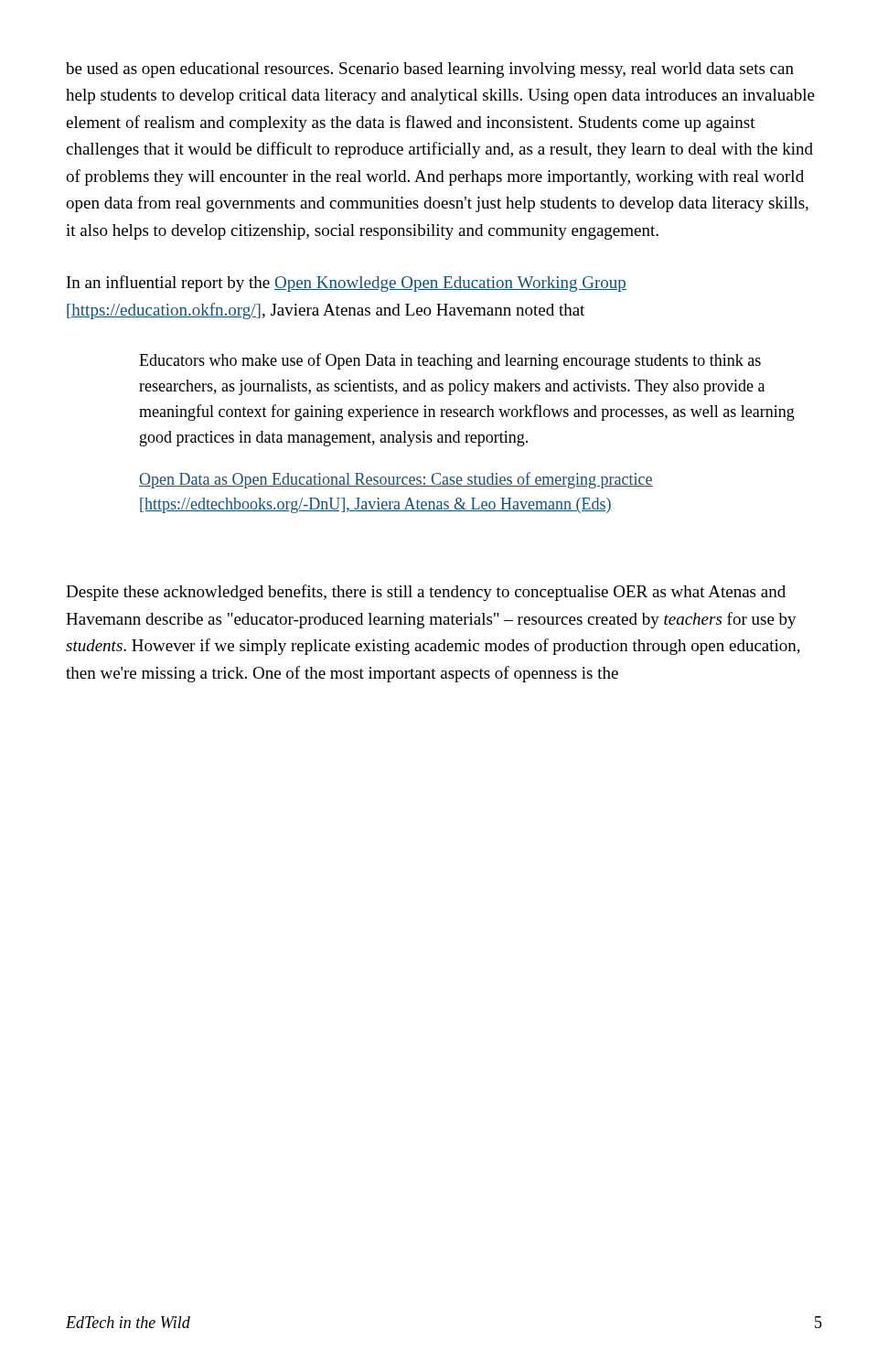Find the text block containing "Open Data as Open Educational Resources: Case studies"
The height and width of the screenshot is (1372, 888).
(396, 492)
